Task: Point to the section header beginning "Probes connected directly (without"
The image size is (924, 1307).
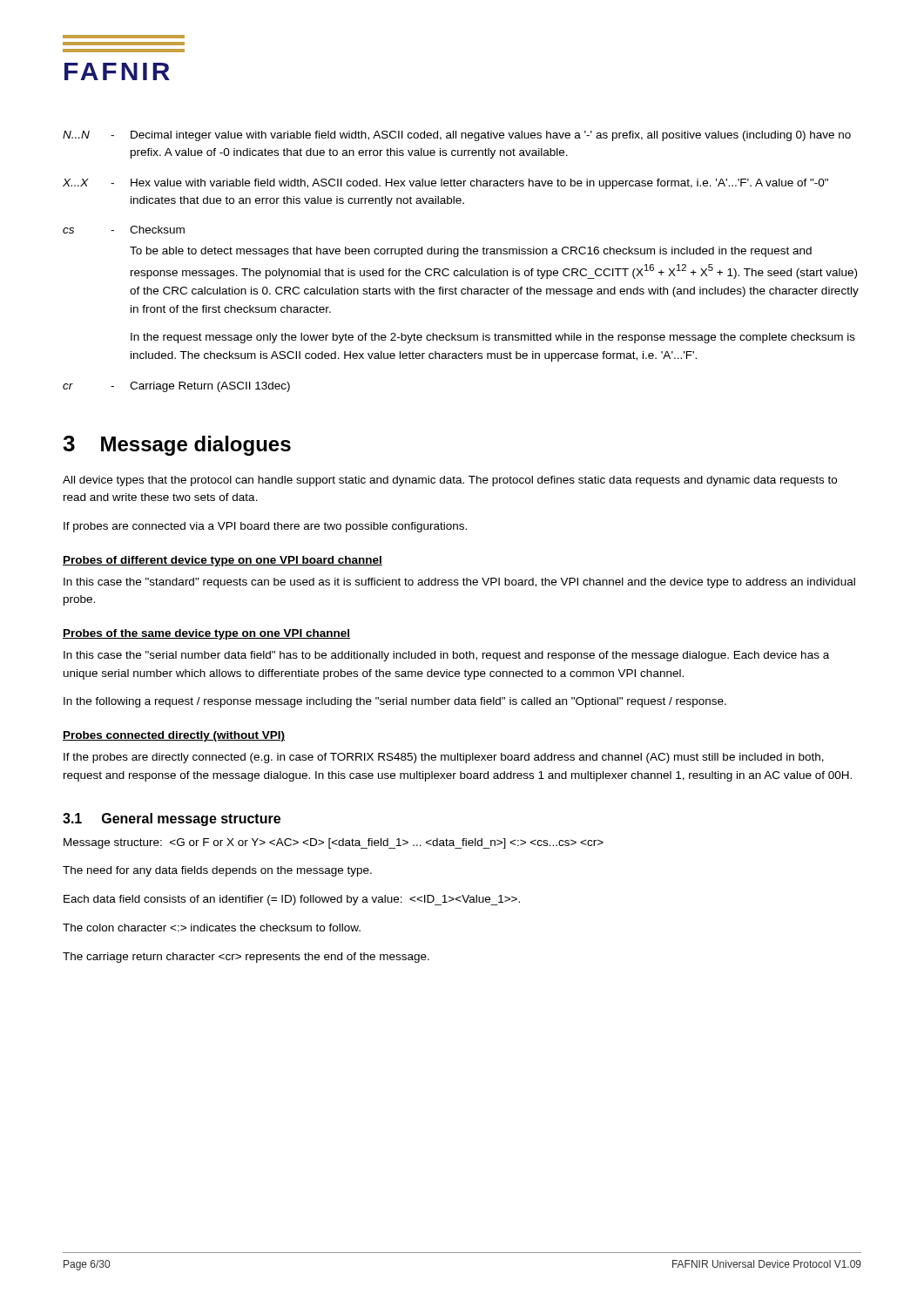Action: tap(174, 735)
